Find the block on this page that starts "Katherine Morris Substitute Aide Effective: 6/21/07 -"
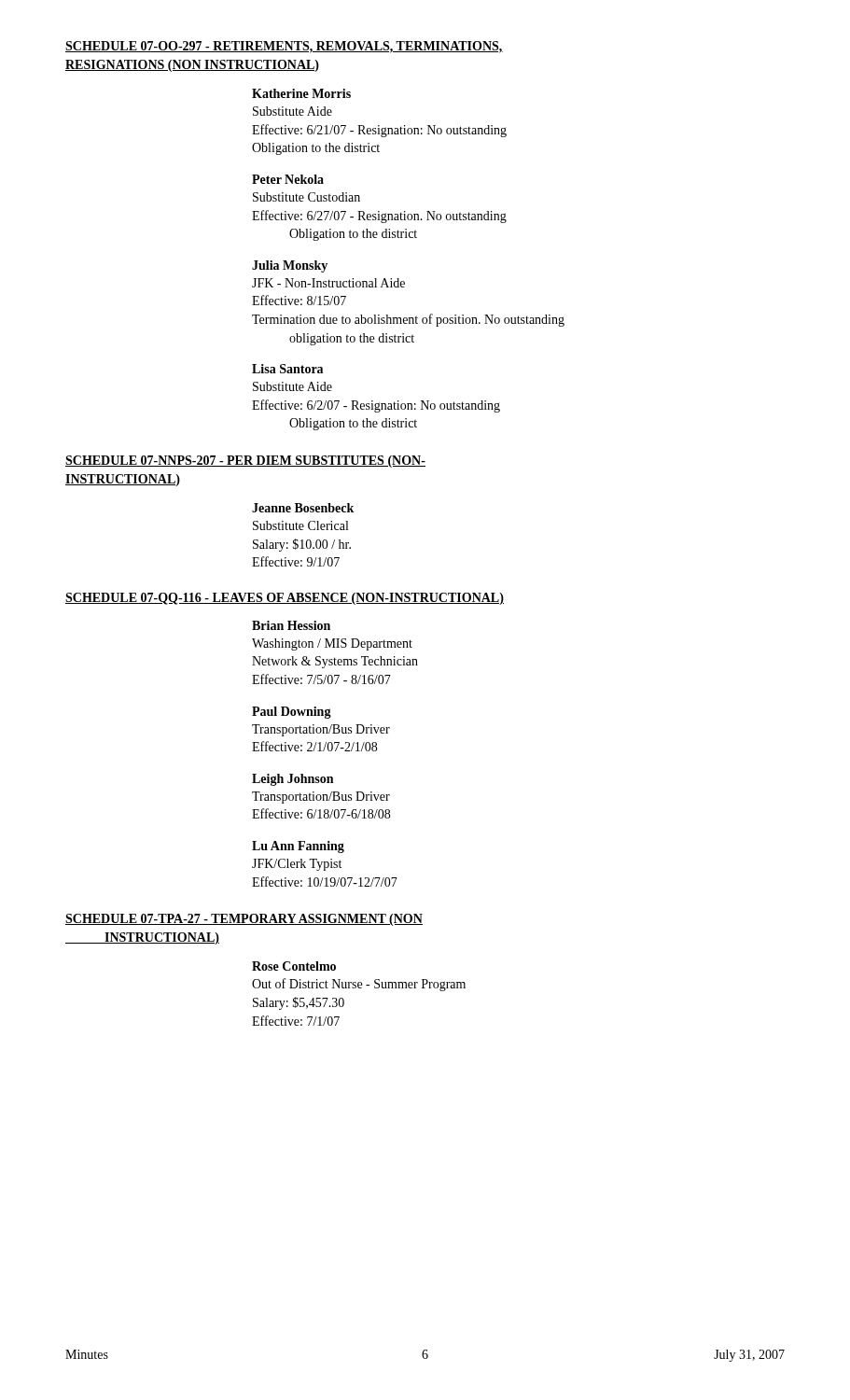Image resolution: width=850 pixels, height=1400 pixels. pos(301,93)
